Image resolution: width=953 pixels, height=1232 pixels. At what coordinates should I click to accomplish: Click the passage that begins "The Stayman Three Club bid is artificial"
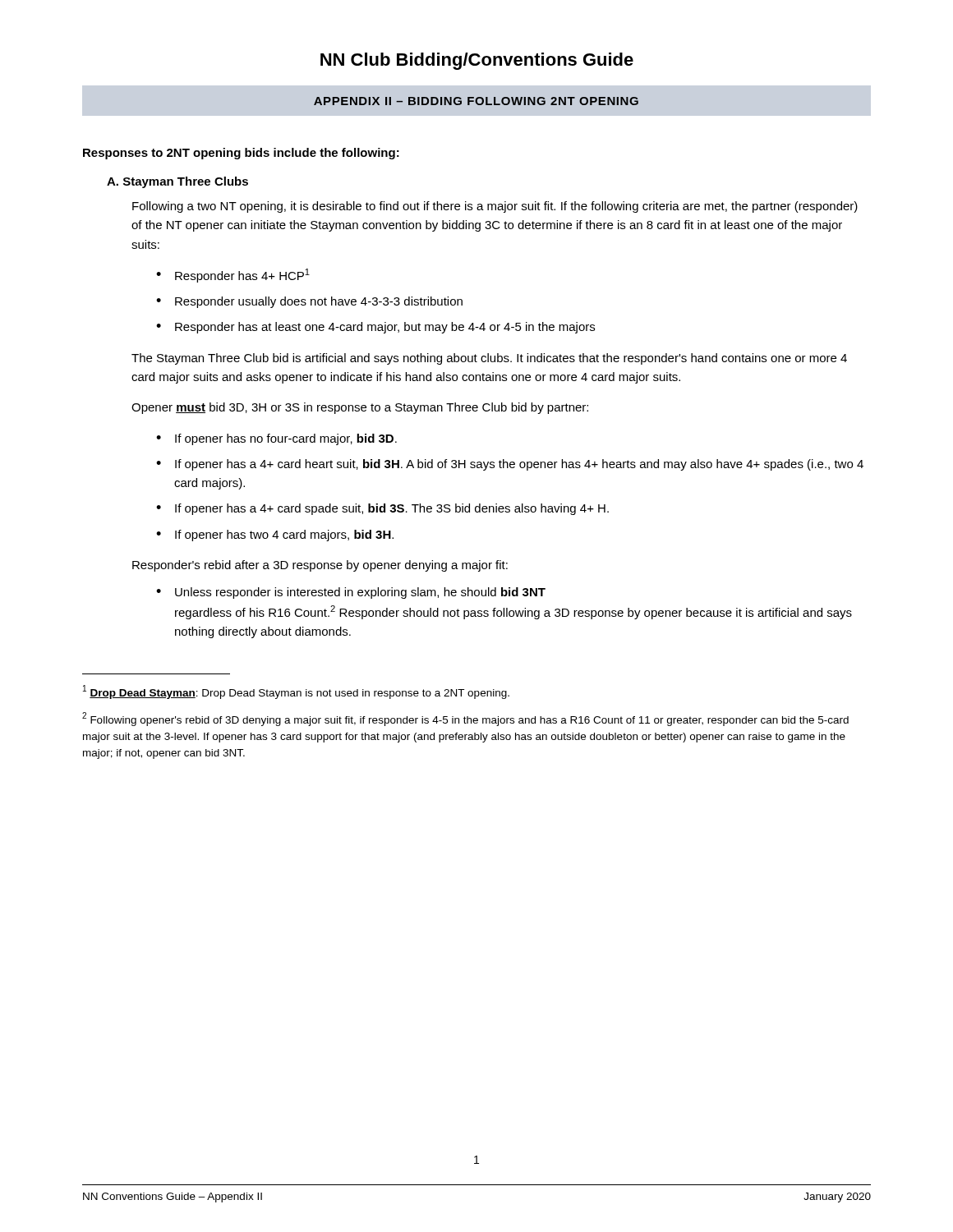pos(489,367)
